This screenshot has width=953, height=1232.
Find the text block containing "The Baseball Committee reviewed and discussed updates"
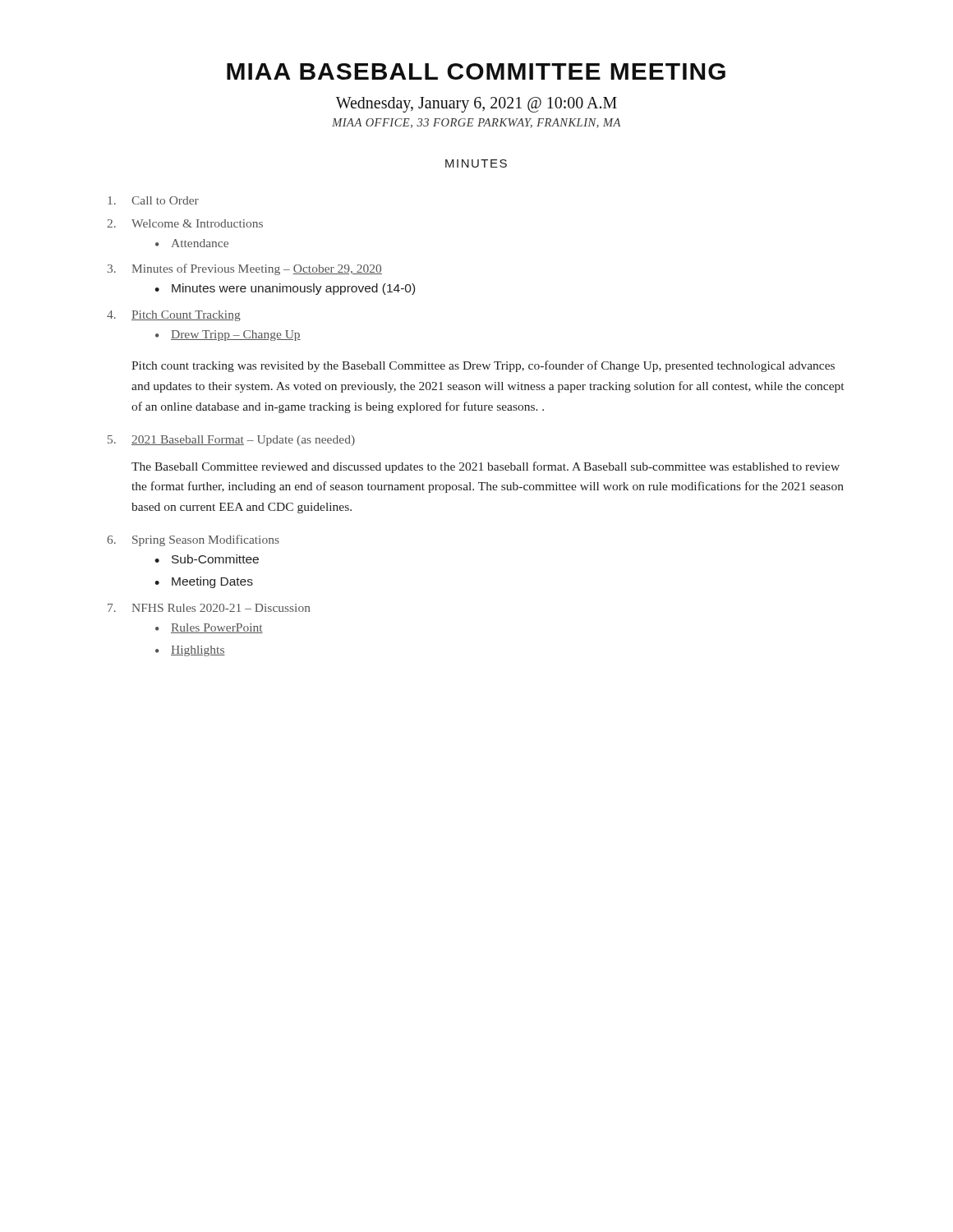coord(488,486)
